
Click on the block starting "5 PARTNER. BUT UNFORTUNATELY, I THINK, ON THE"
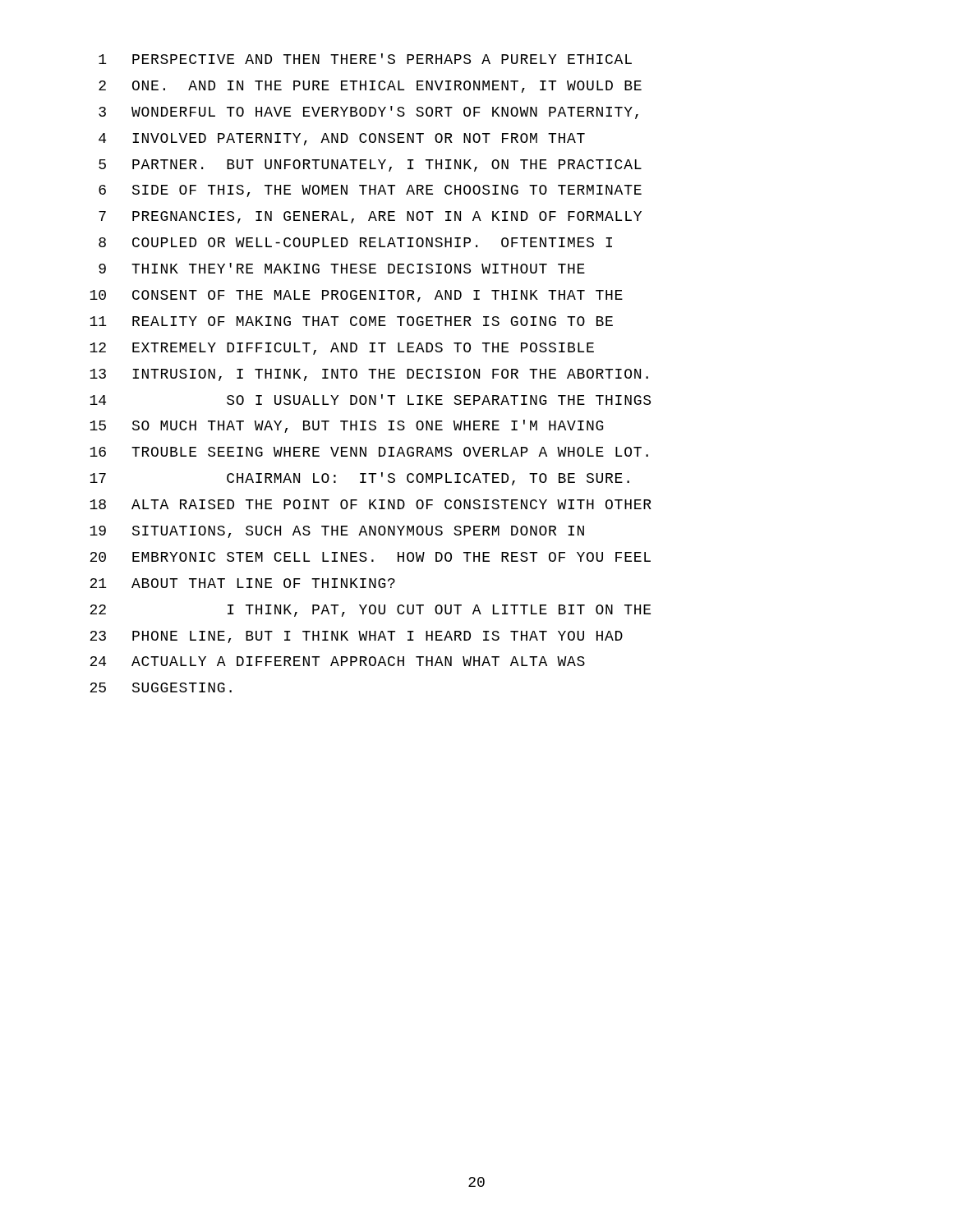point(354,165)
